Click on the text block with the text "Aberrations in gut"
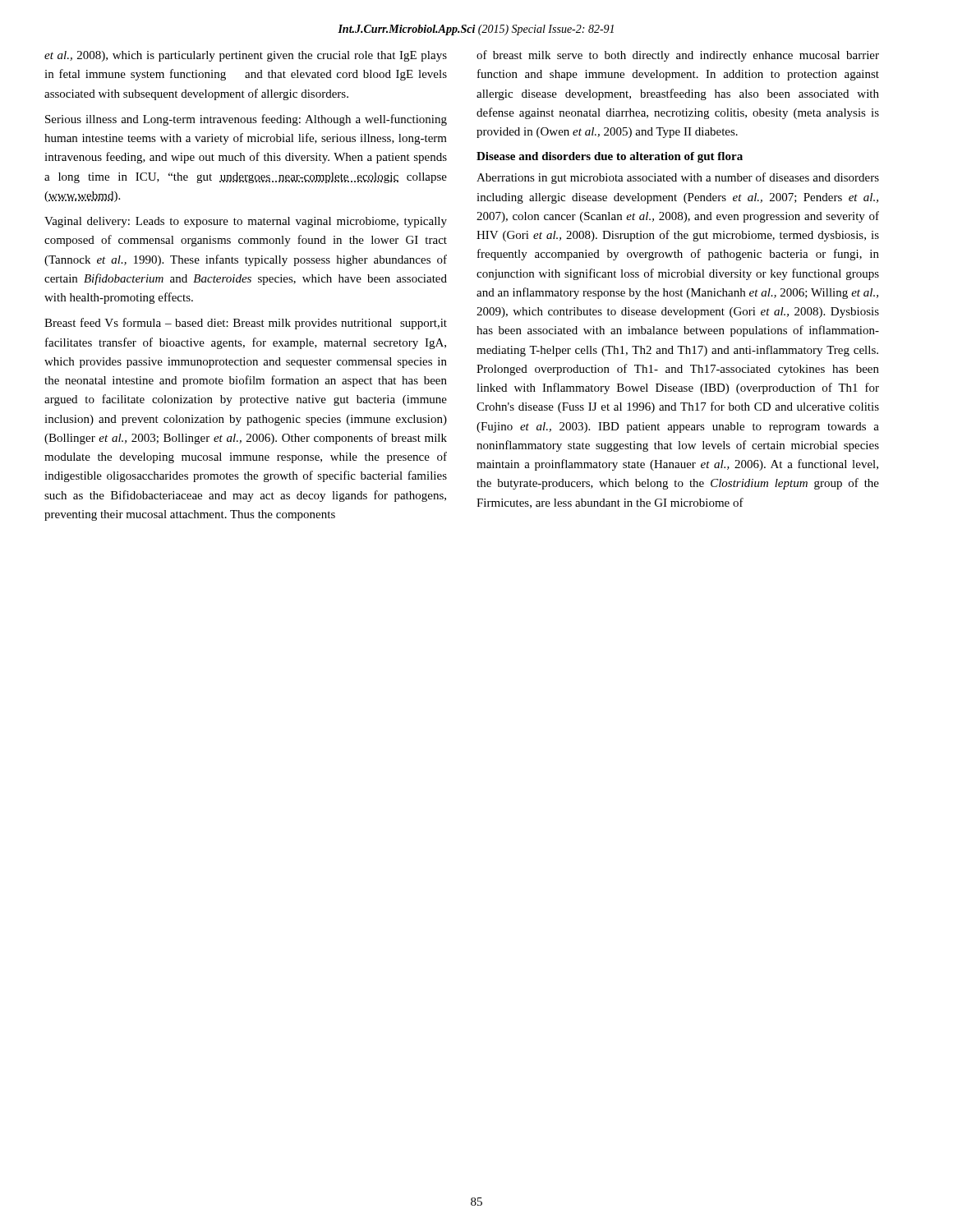953x1232 pixels. (x=678, y=340)
